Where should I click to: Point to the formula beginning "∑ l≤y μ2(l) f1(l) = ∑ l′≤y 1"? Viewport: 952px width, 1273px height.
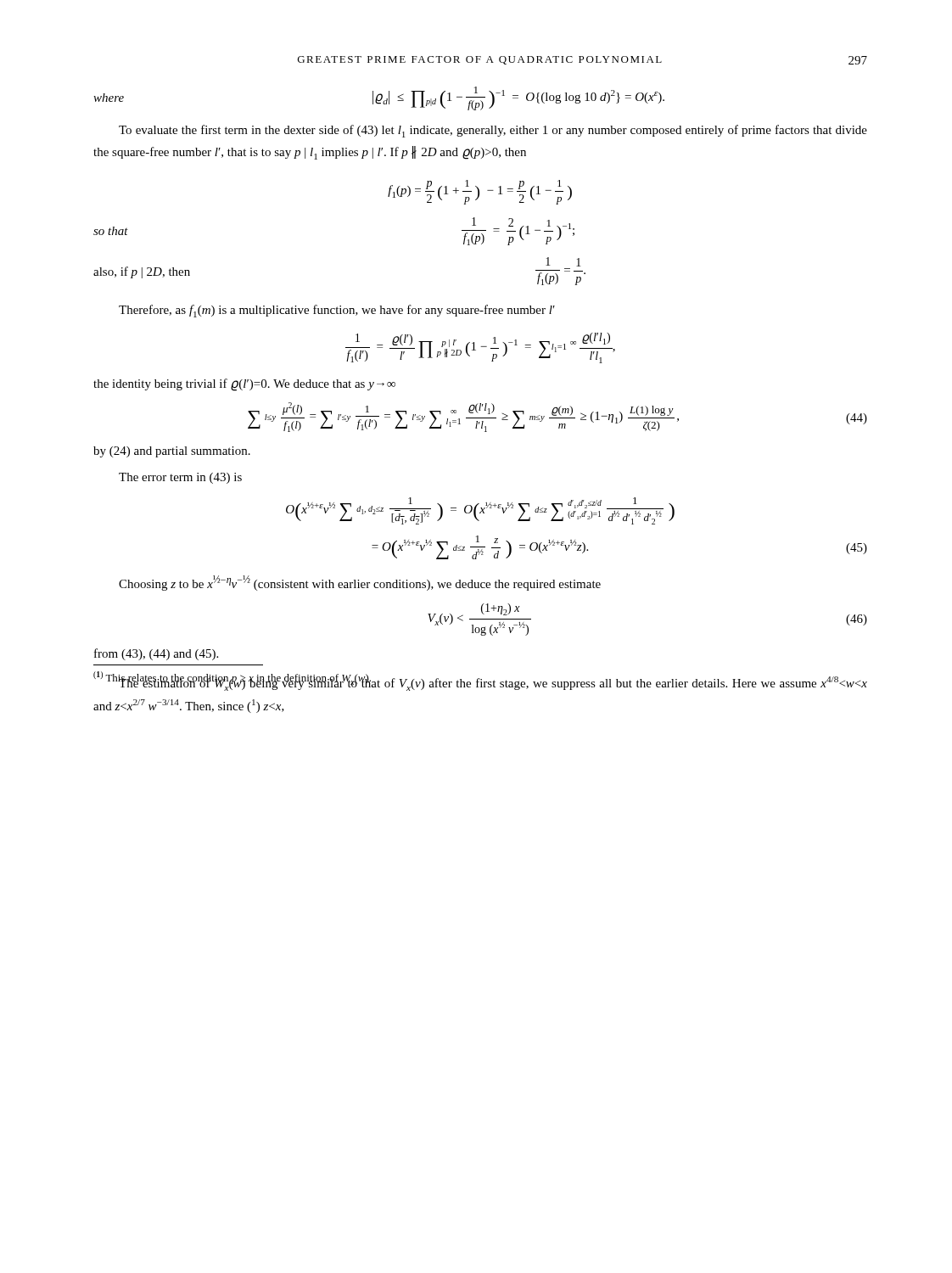coord(480,418)
